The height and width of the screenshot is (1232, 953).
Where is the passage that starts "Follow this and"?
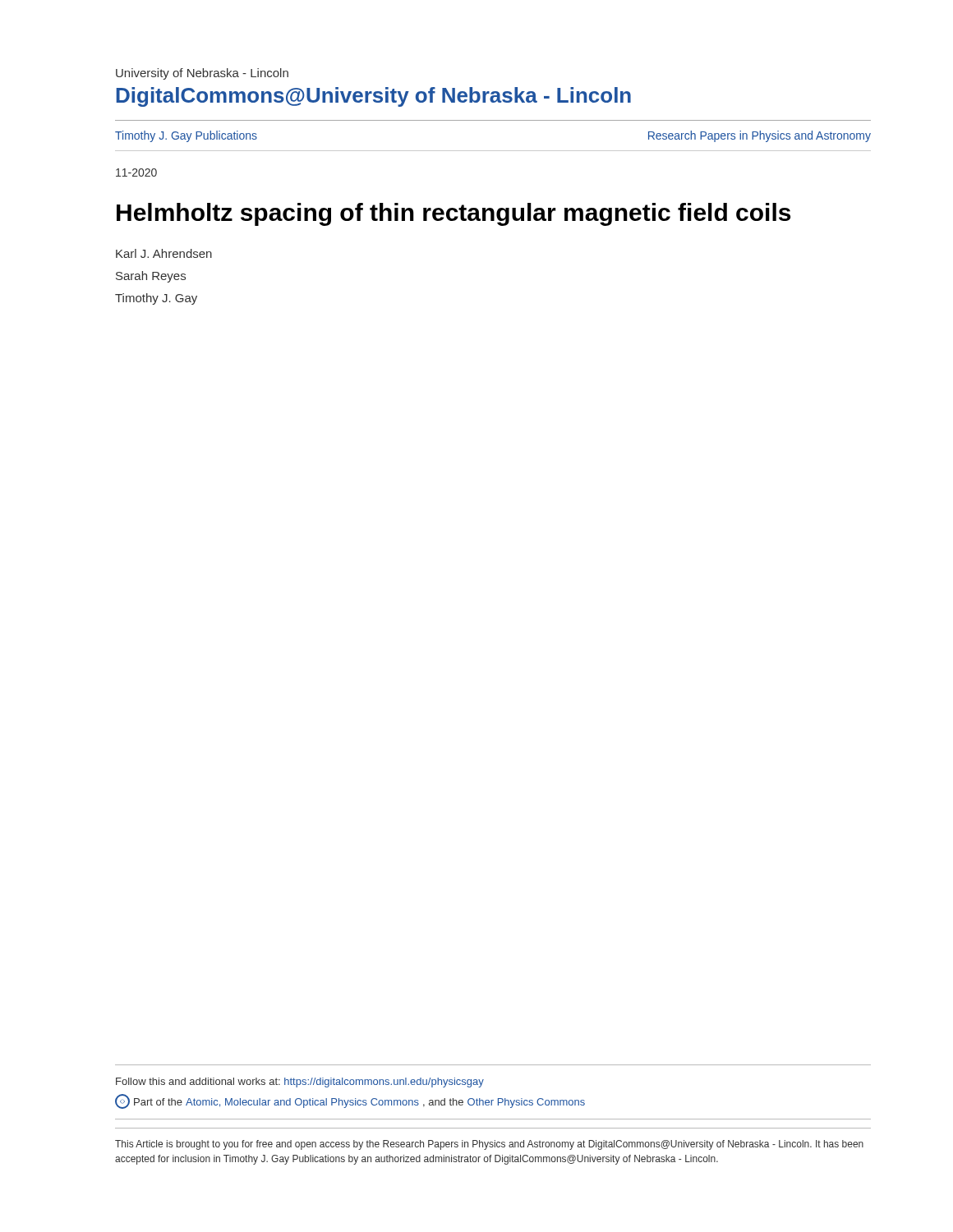tap(299, 1081)
